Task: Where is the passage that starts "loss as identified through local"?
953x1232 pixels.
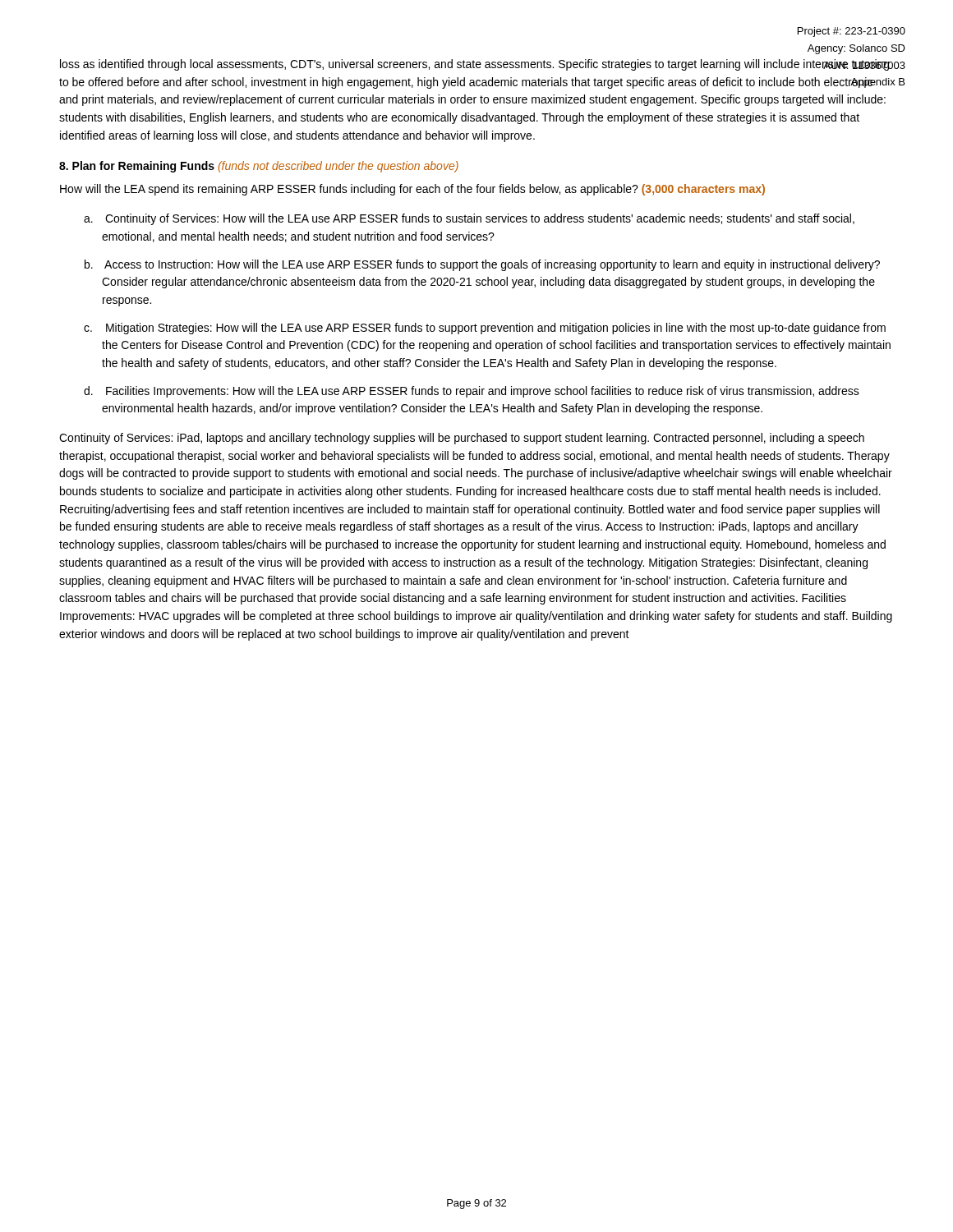Action: click(475, 100)
